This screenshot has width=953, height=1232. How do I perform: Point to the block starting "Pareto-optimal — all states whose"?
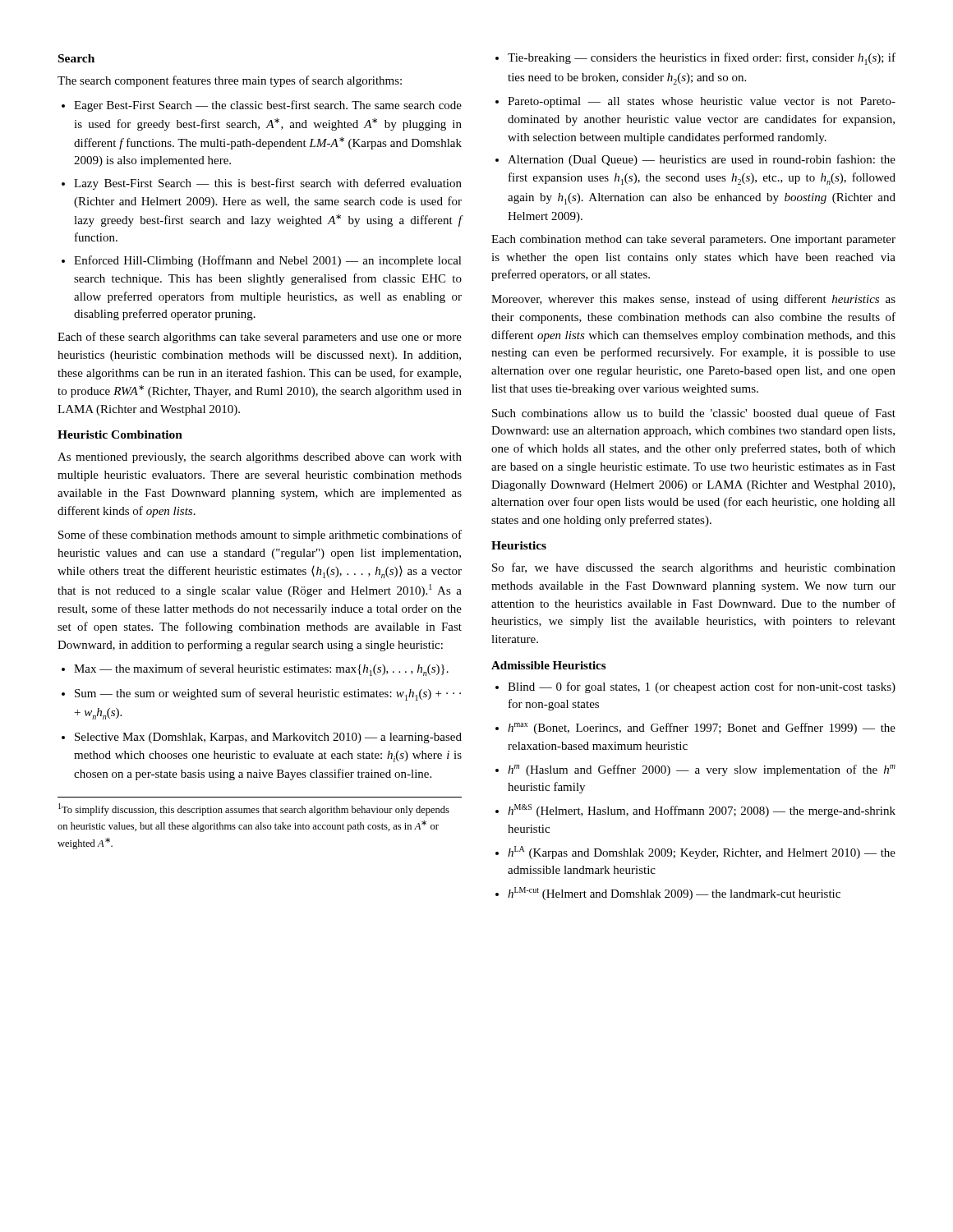[x=693, y=120]
